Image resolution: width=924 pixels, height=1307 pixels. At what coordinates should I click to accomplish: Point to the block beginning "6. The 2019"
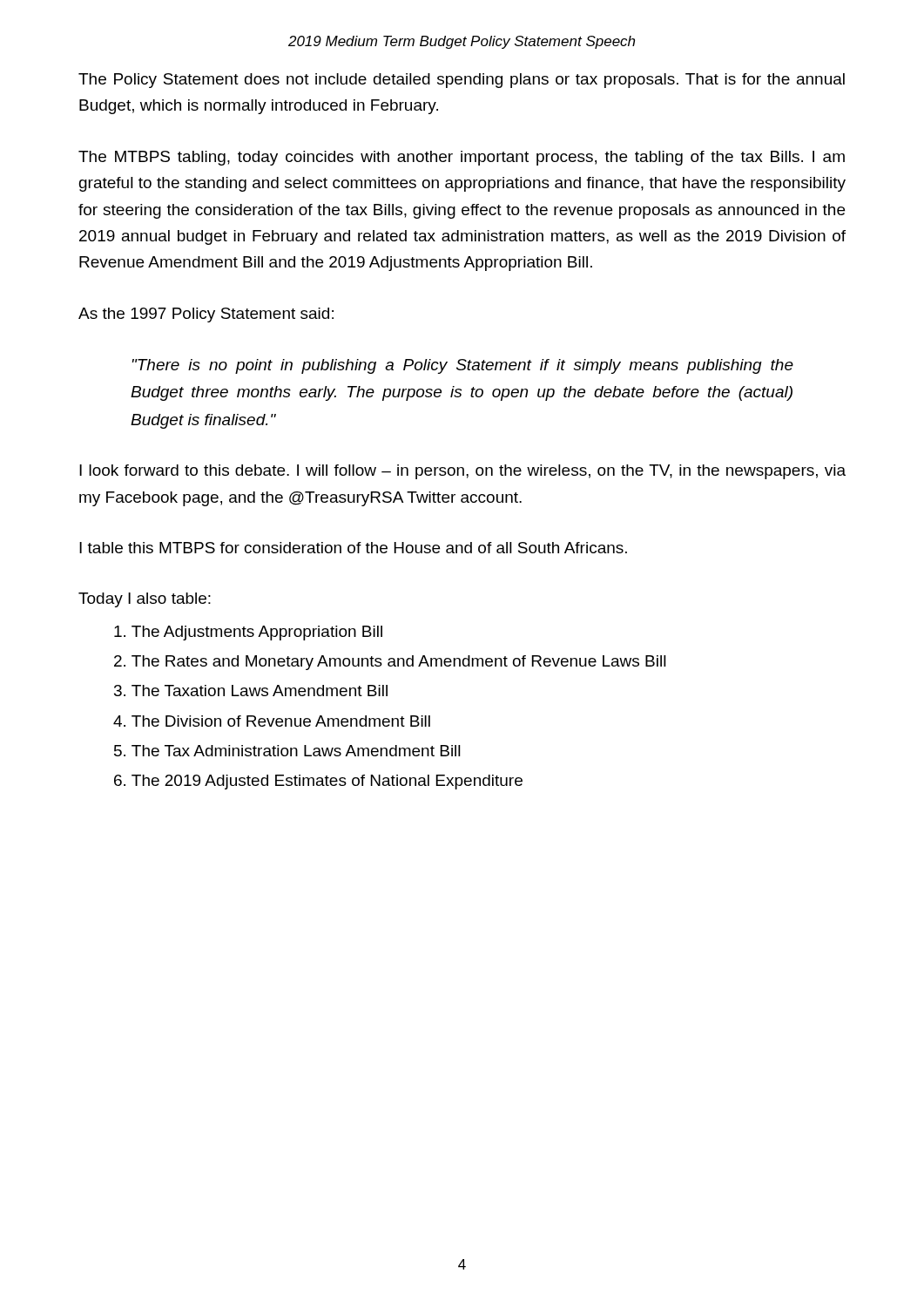318,780
